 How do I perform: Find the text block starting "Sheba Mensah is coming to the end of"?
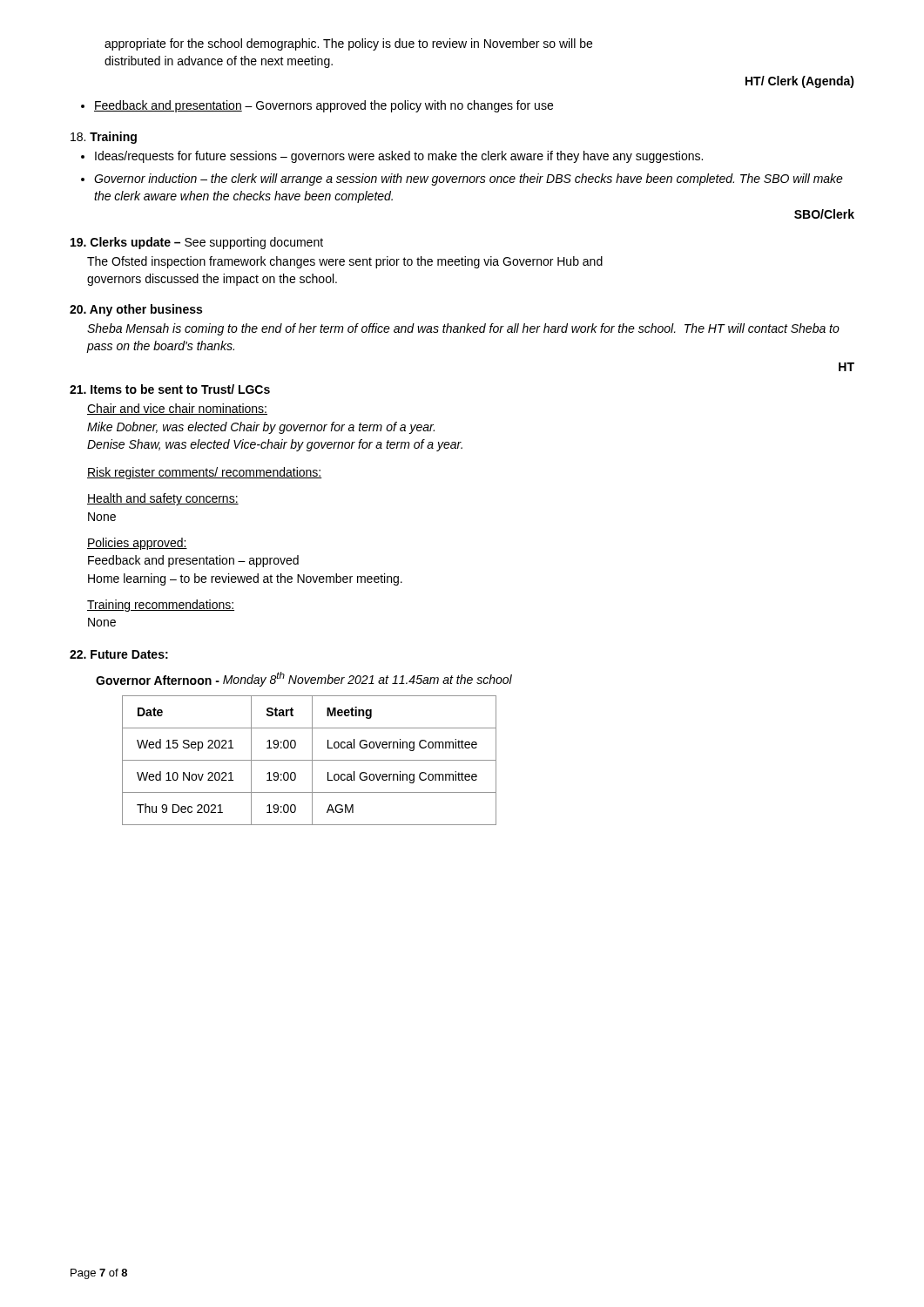coord(463,337)
